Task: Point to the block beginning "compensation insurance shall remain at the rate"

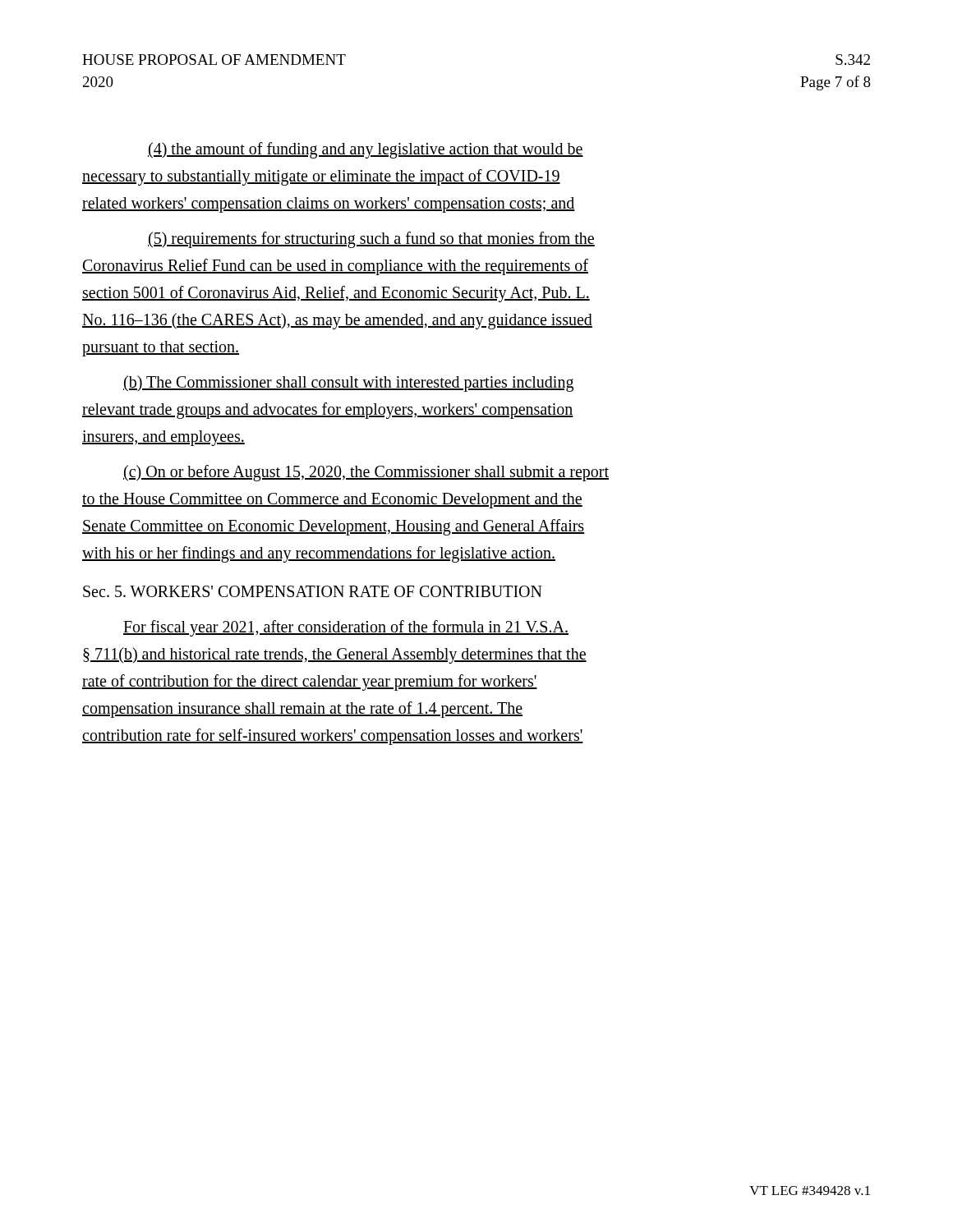Action: tap(302, 708)
